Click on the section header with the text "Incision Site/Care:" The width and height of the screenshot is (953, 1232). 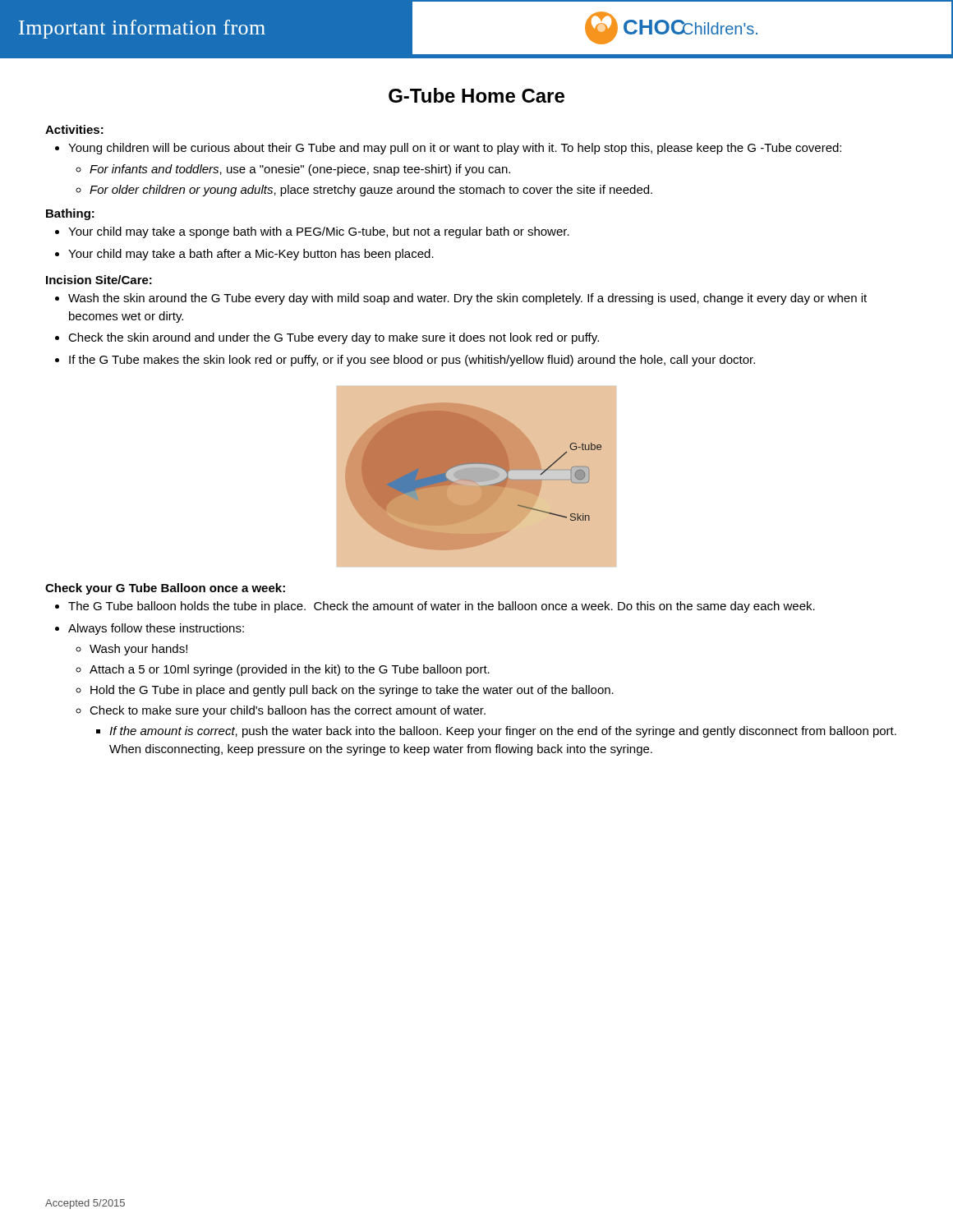coord(99,279)
